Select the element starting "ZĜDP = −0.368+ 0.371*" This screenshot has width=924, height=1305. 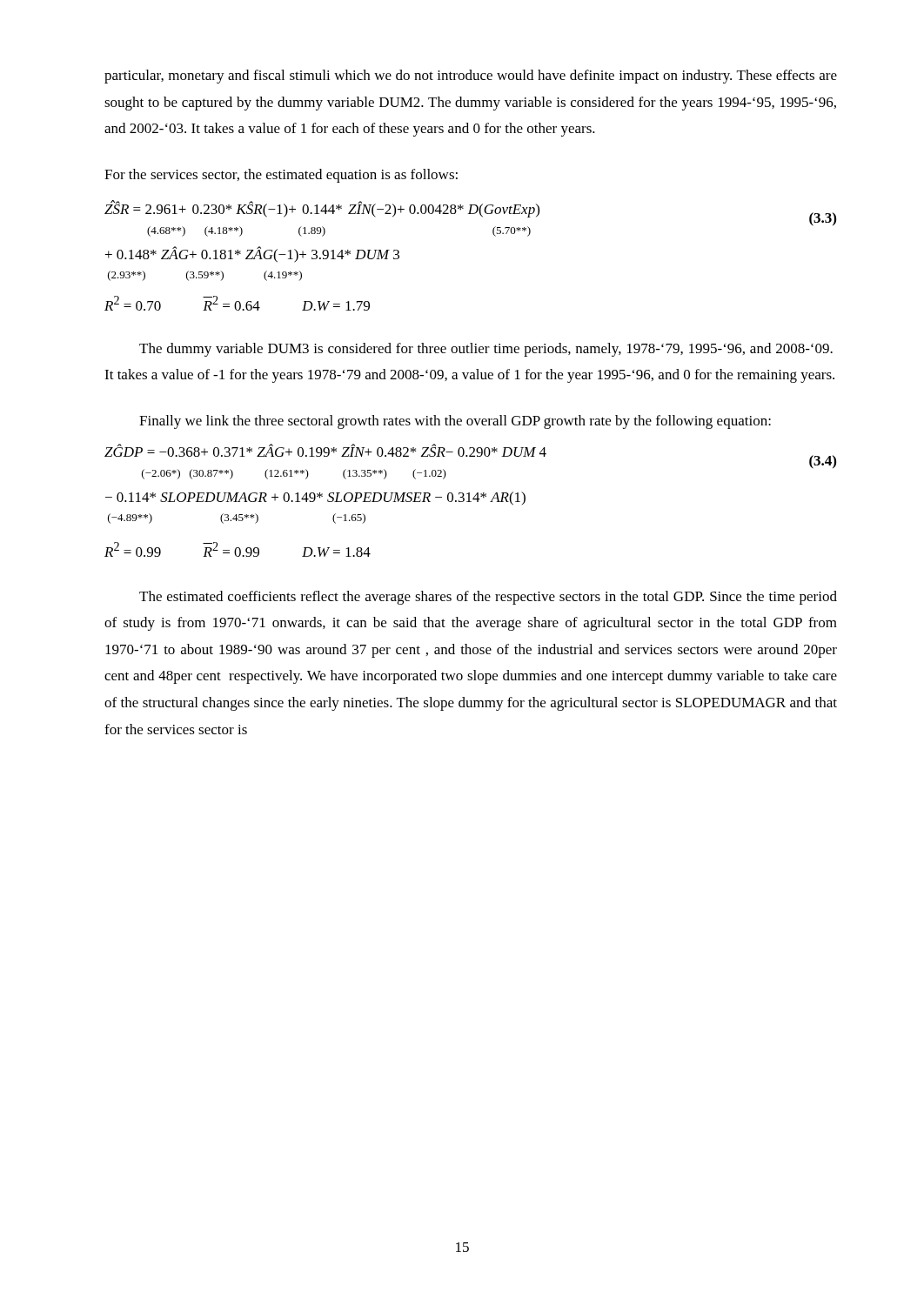(x=471, y=483)
